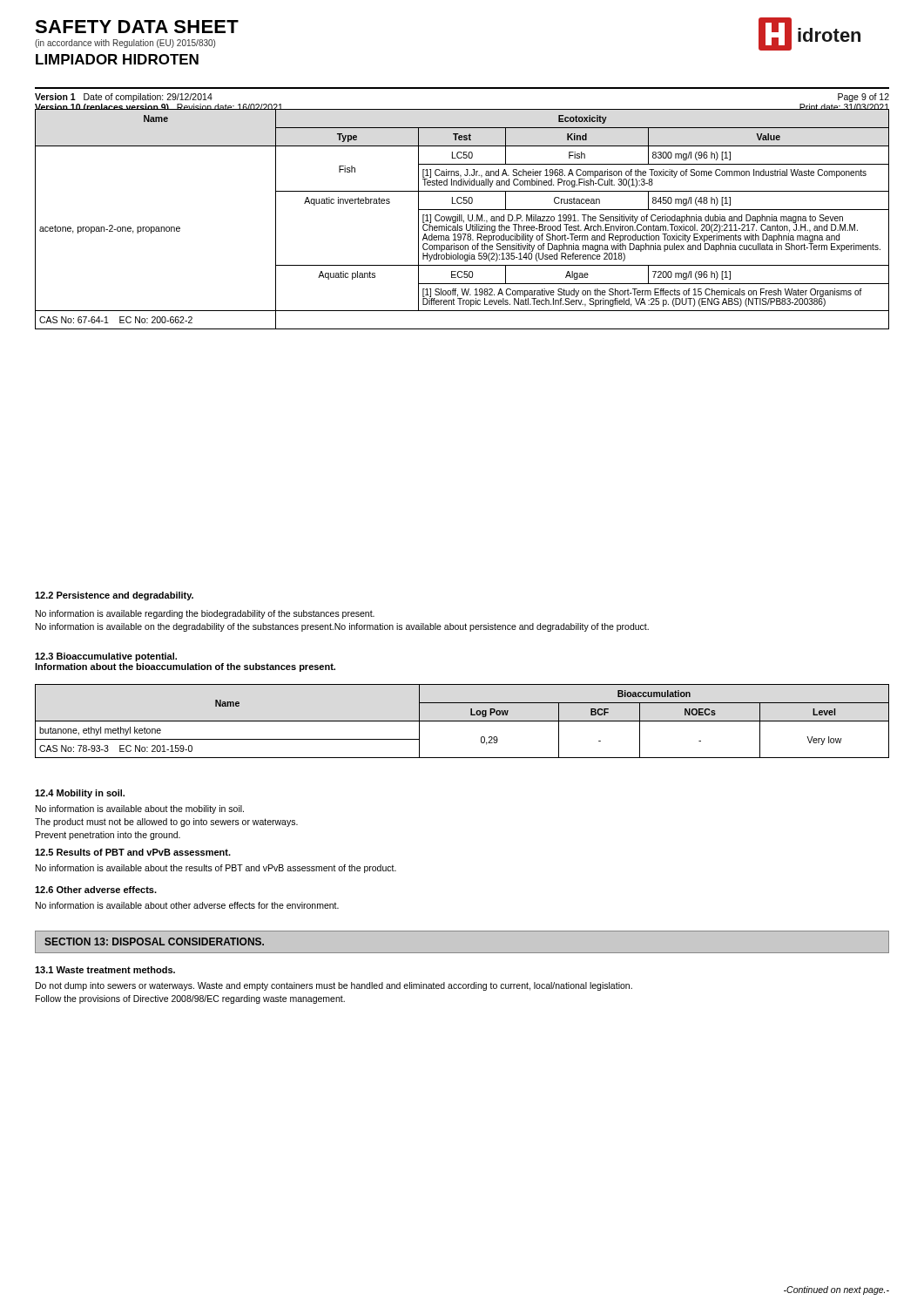Find the region starting "12.2 Persistence and degradability."

pos(114,596)
